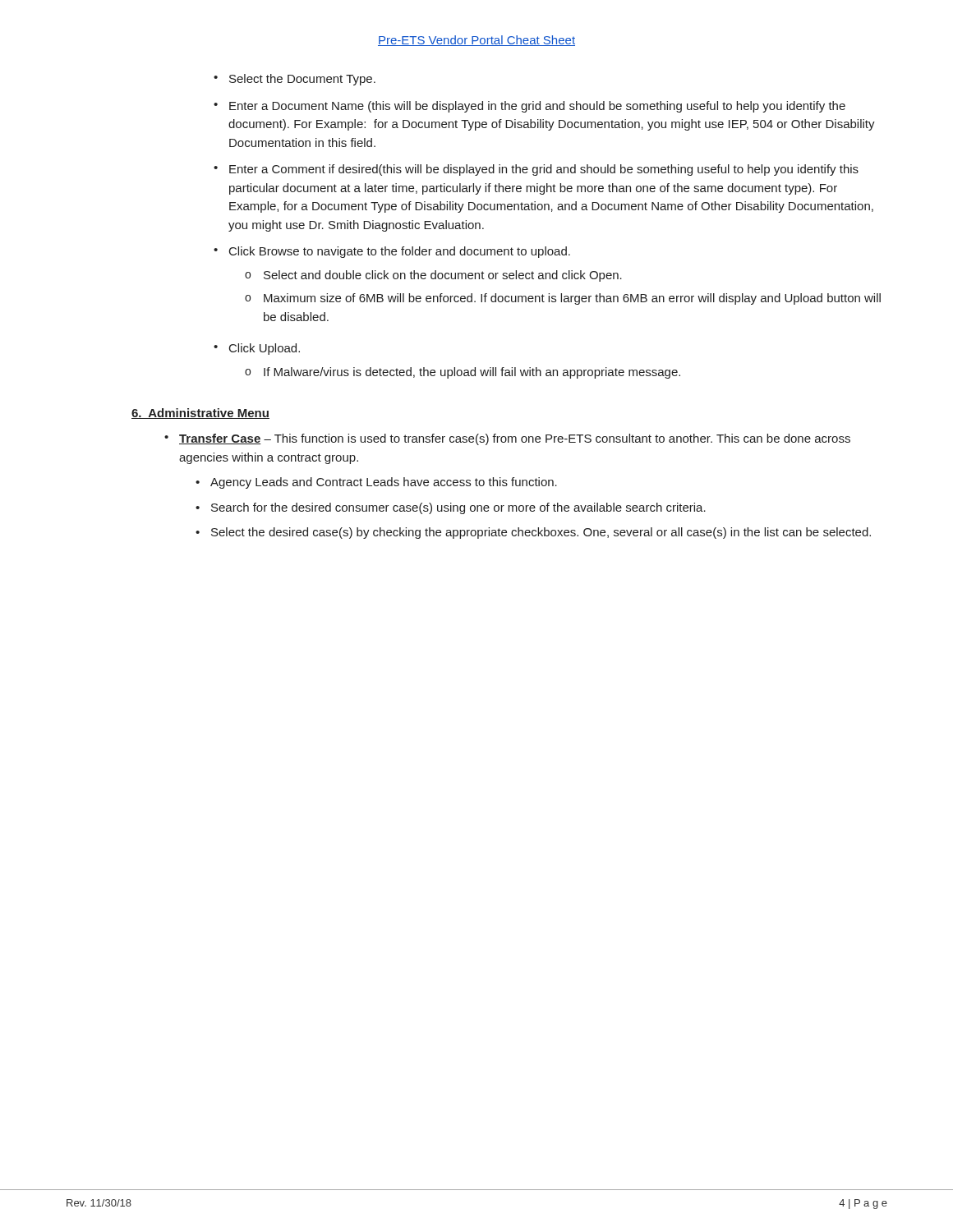Find the list item that reads "• Search for"
The width and height of the screenshot is (953, 1232).
pos(541,507)
